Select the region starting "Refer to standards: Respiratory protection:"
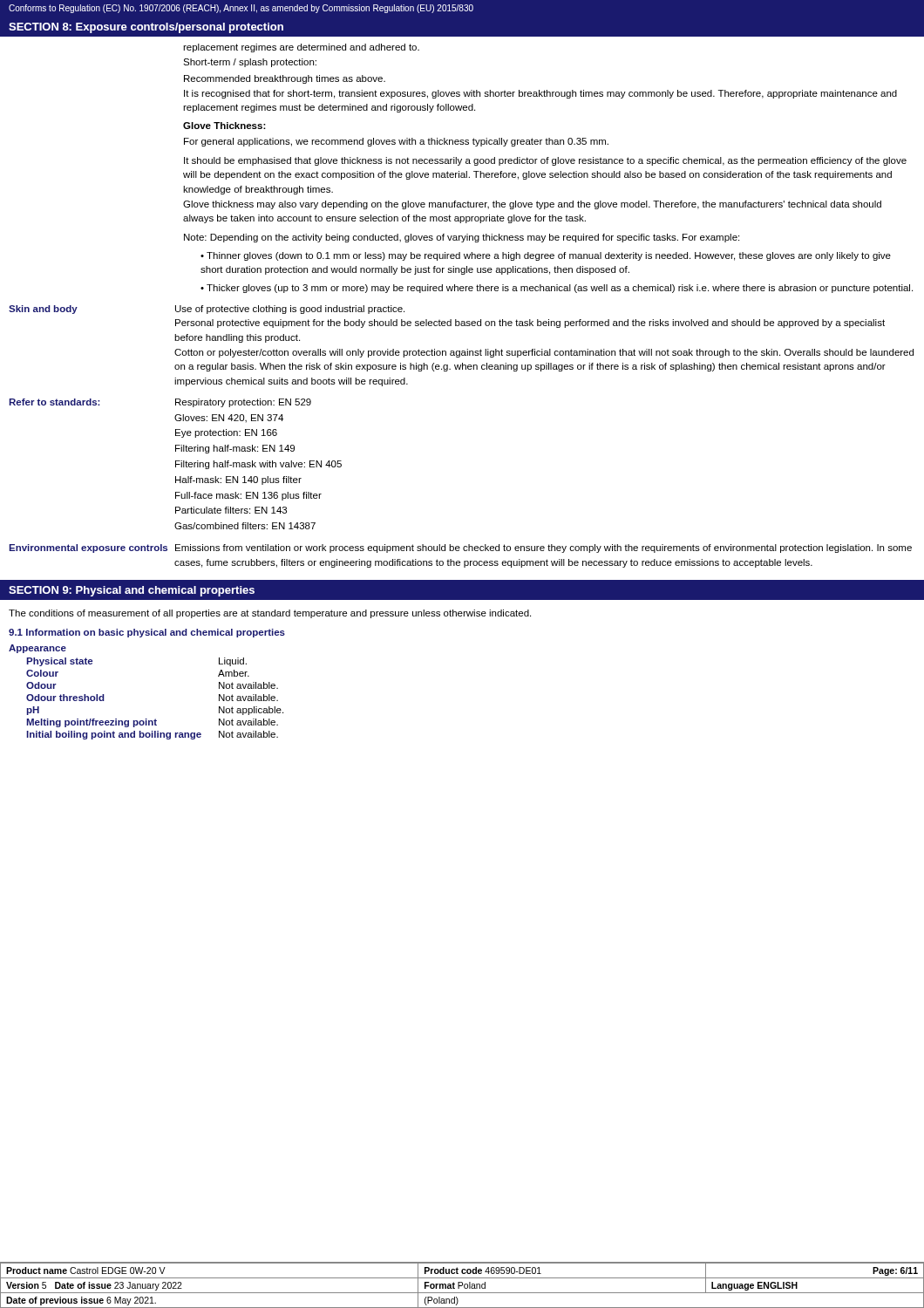Image resolution: width=924 pixels, height=1308 pixels. point(175,464)
